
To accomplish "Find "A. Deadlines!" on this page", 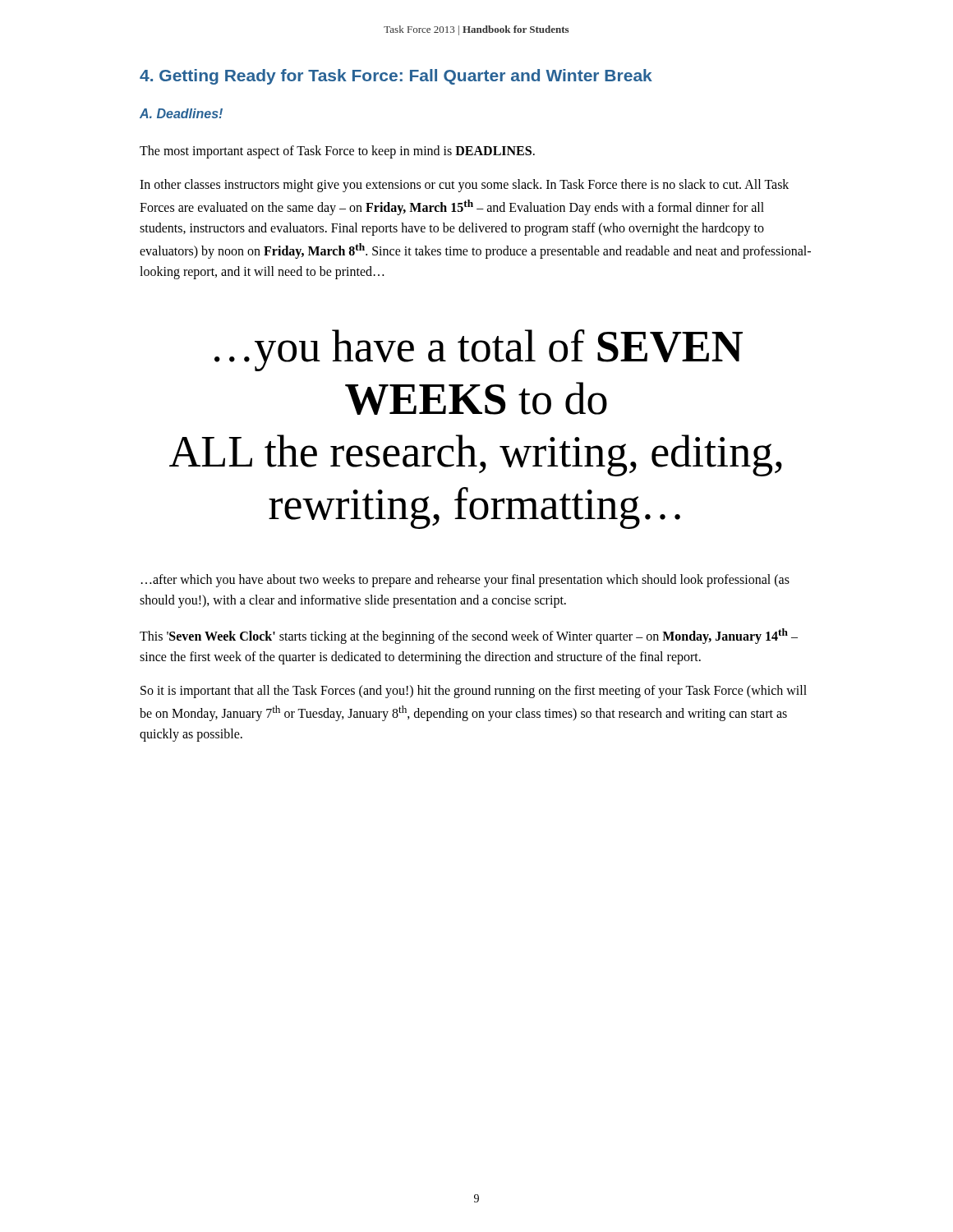I will pos(181,114).
